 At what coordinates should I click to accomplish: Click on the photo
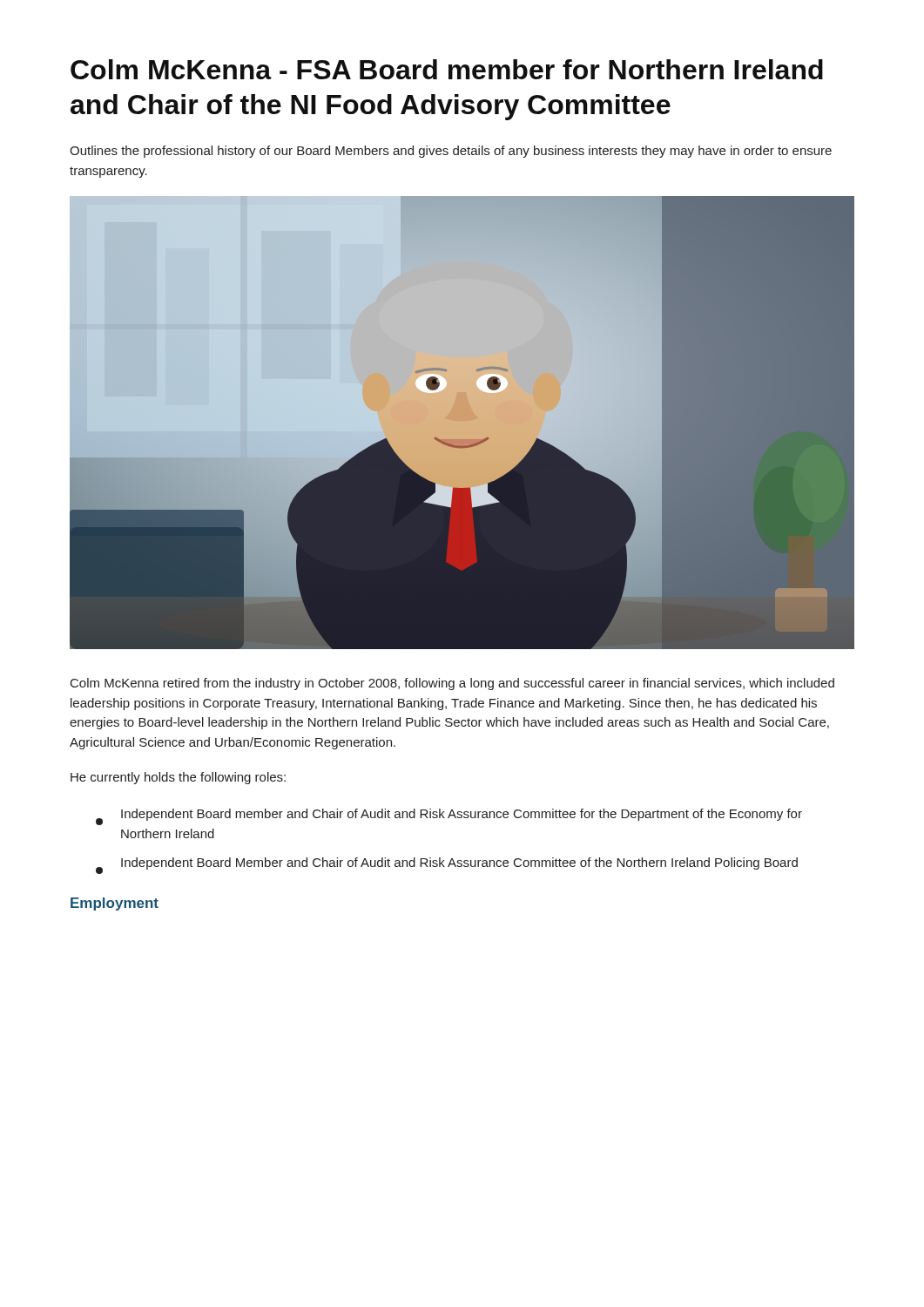[462, 424]
